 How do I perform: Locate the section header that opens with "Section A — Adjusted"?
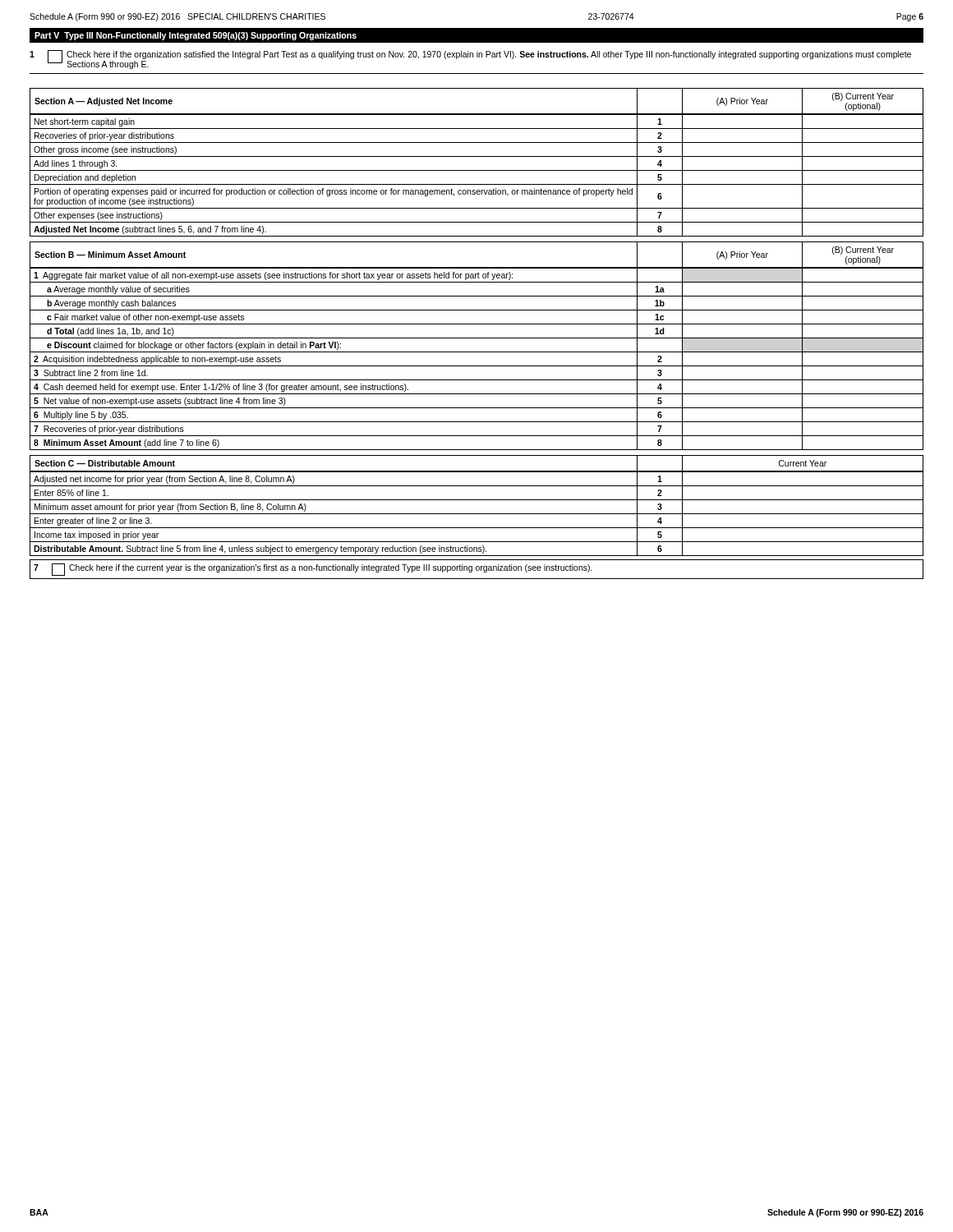(x=476, y=101)
